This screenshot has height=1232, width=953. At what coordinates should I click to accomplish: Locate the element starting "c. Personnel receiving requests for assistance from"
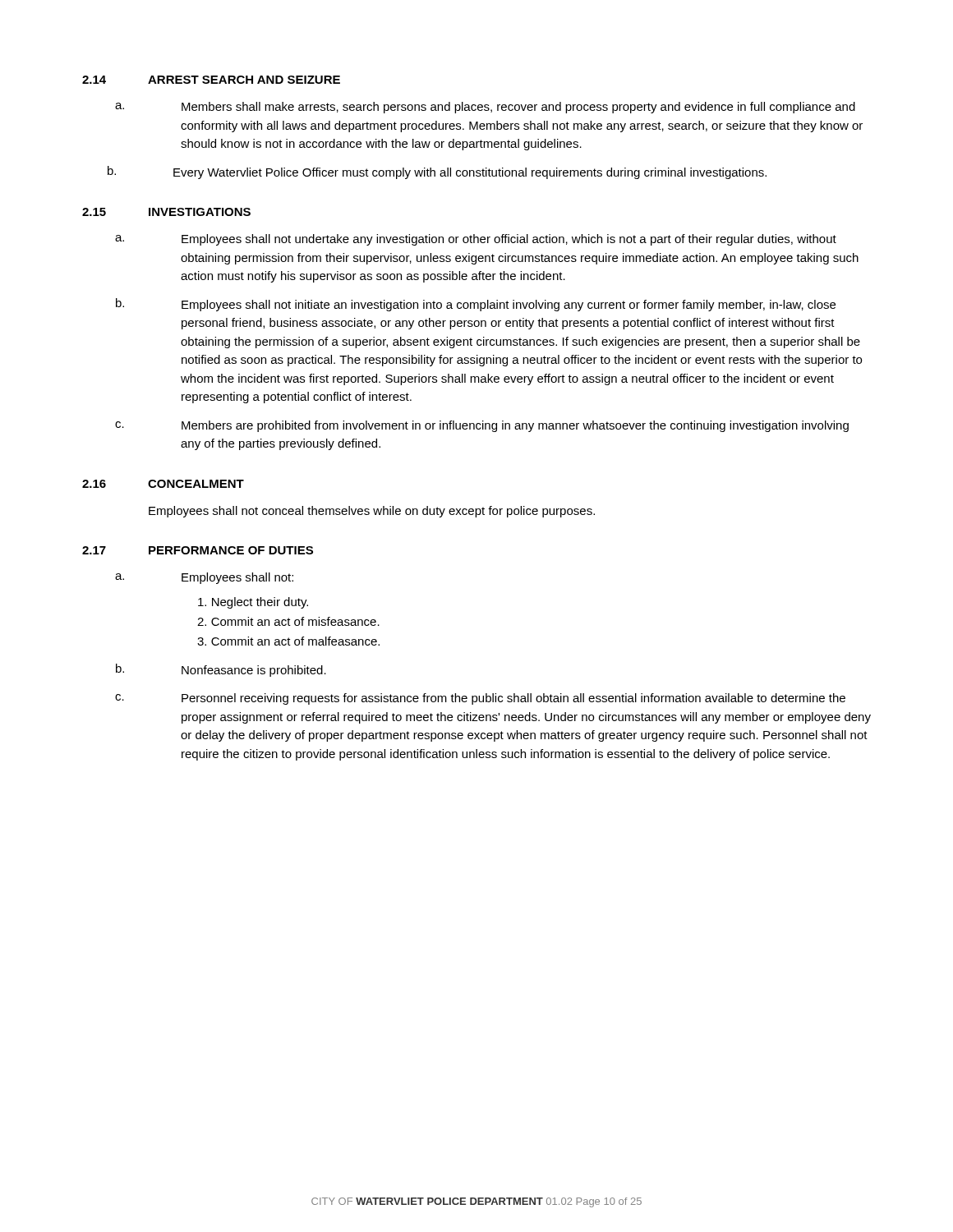(x=476, y=726)
